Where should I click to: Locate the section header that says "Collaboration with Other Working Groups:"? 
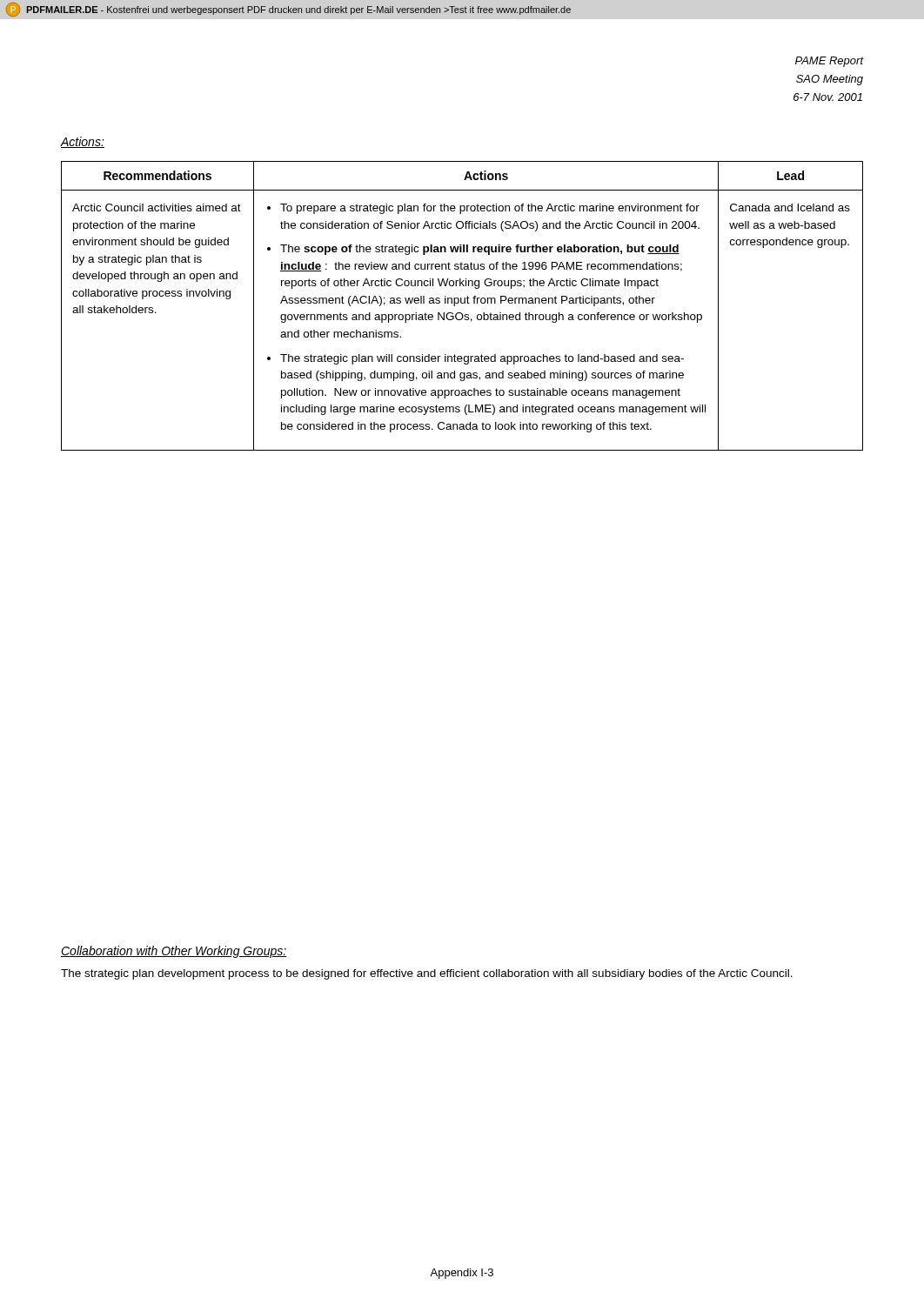(174, 951)
